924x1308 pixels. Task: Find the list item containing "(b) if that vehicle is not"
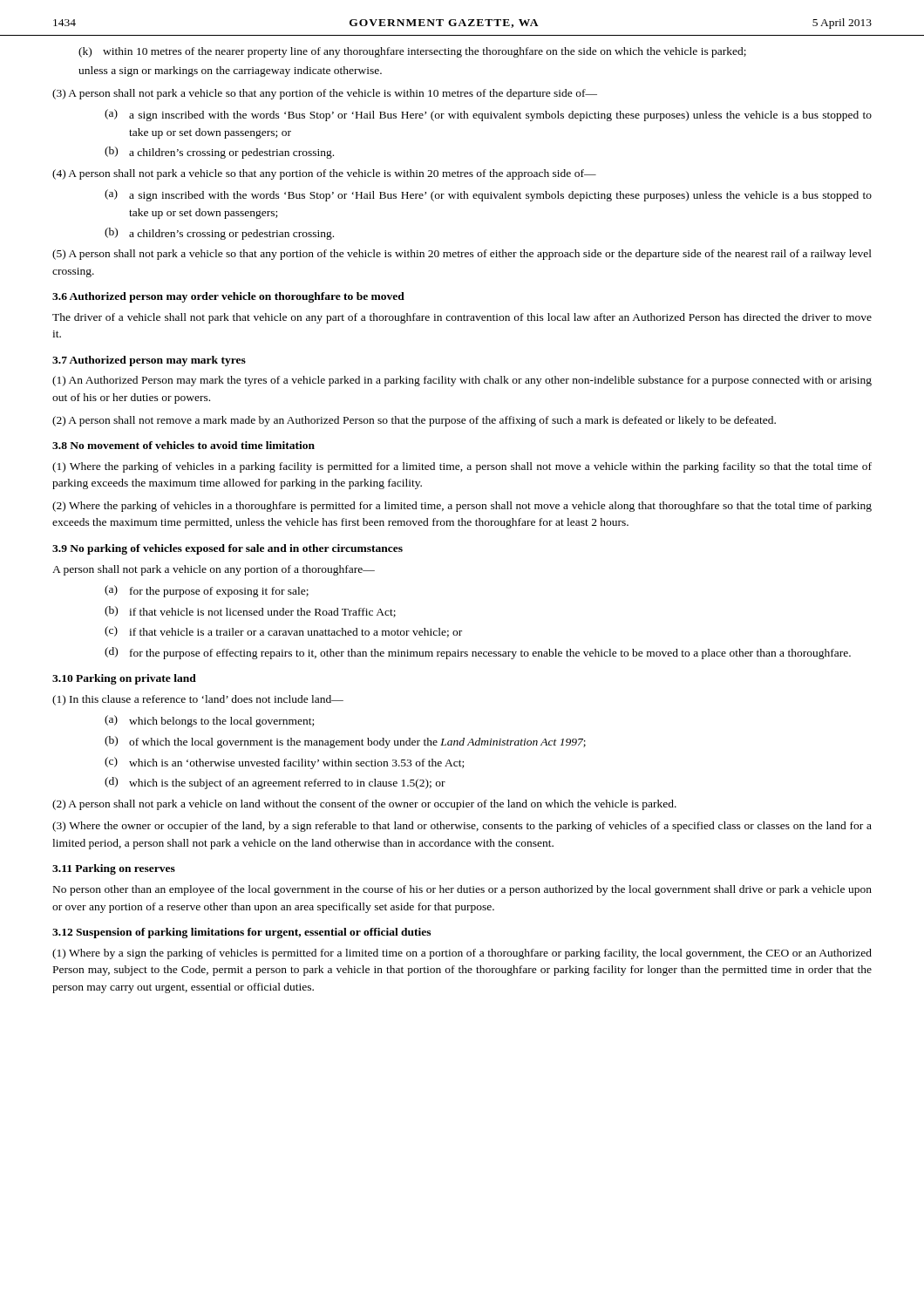pos(250,612)
